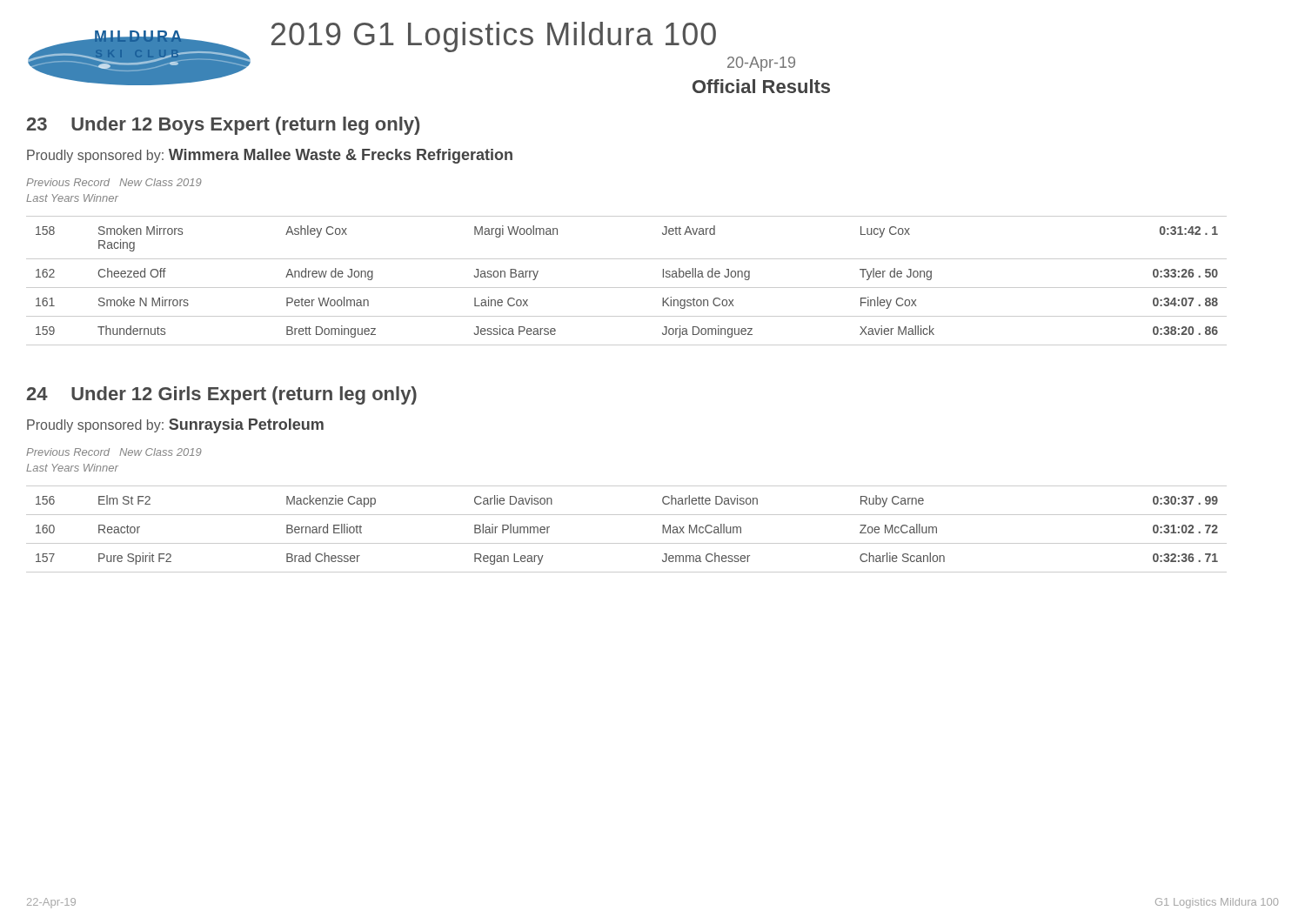Click where it says "Proudly sponsored by: Sunraysia Petroleum"
Viewport: 1305px width, 924px height.
tap(175, 425)
